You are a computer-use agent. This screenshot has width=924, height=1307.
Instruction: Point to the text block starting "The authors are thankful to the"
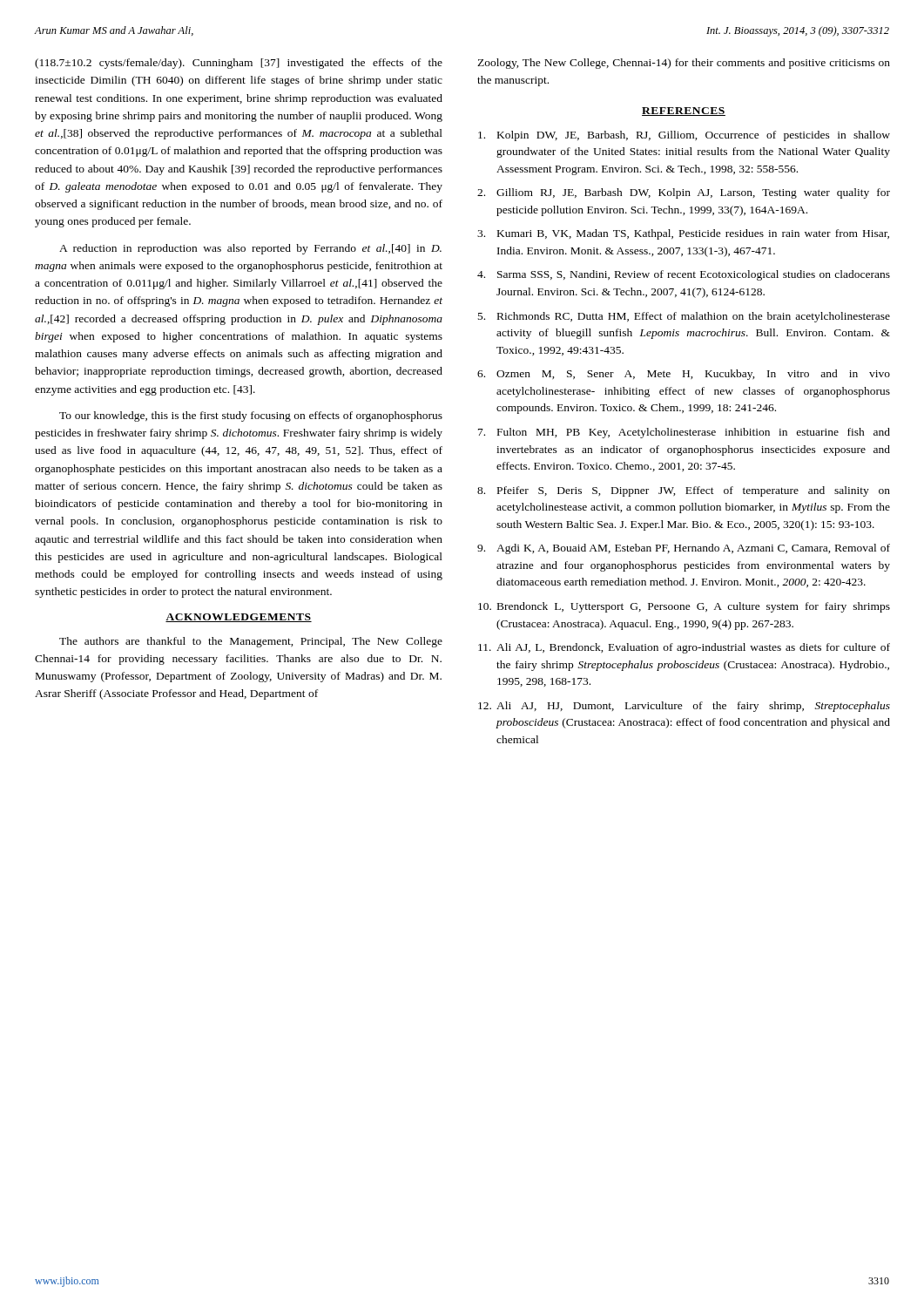[x=239, y=667]
